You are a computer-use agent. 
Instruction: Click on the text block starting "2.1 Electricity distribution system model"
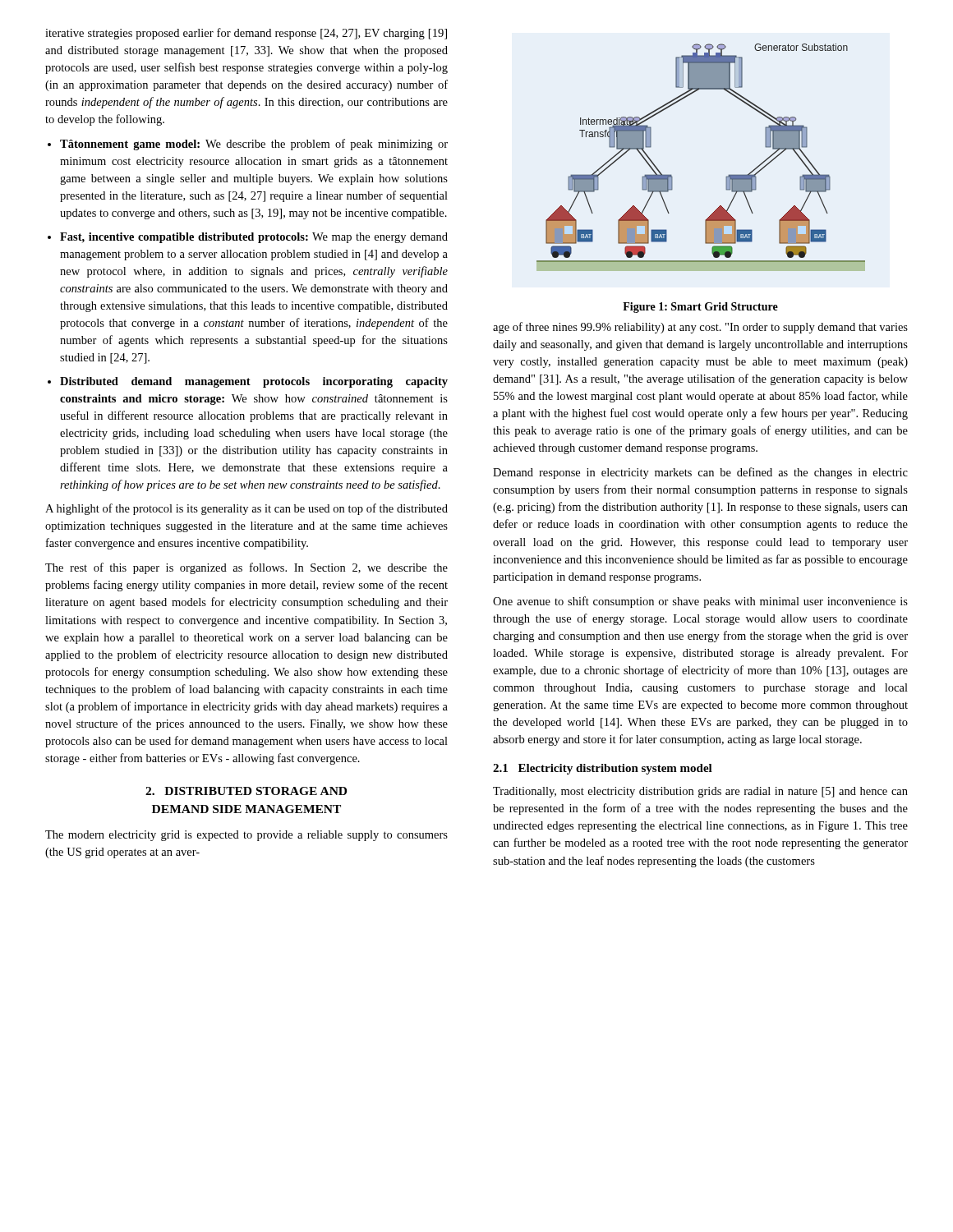coord(700,768)
